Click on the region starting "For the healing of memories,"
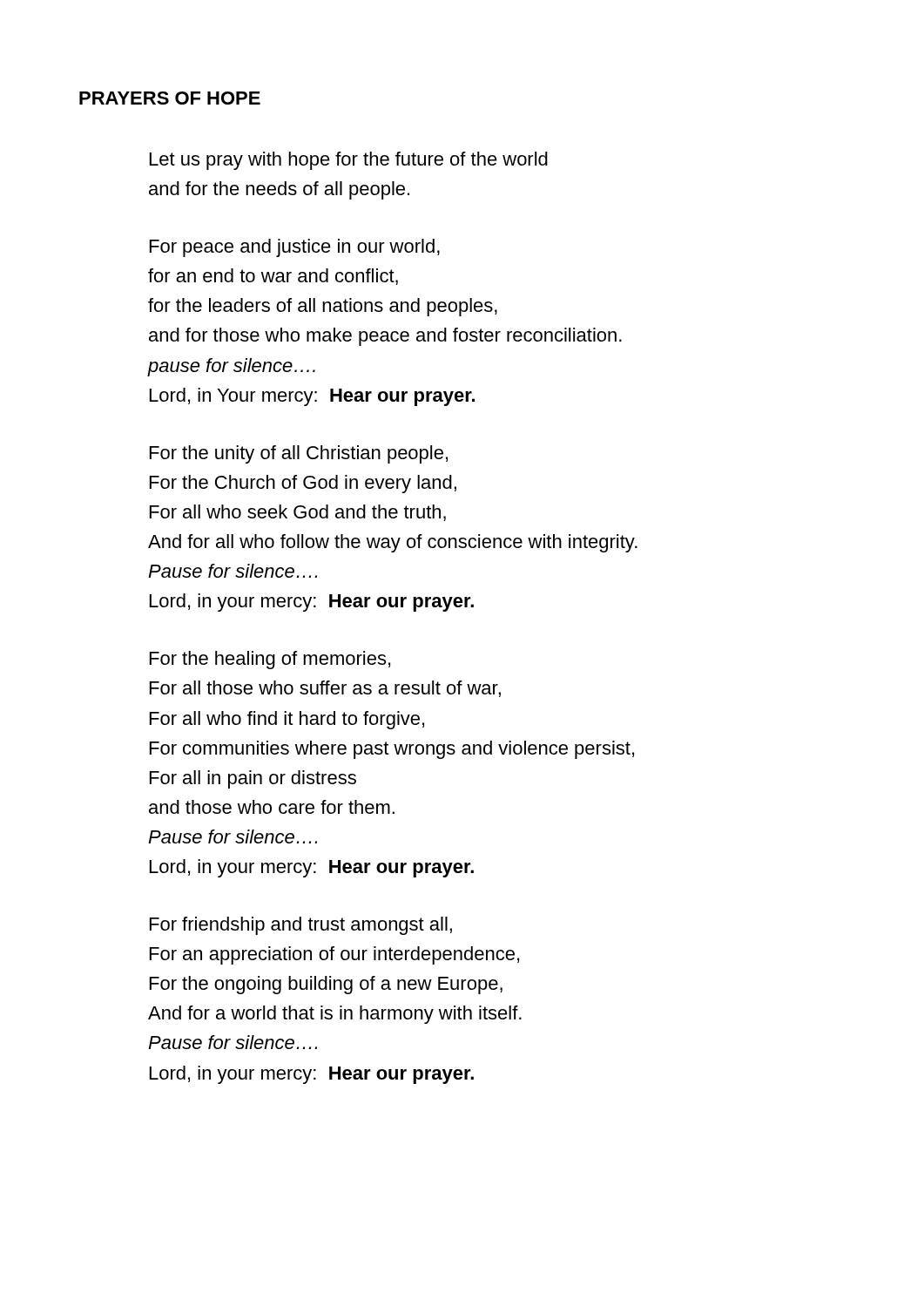This screenshot has height=1307, width=924. click(x=497, y=763)
